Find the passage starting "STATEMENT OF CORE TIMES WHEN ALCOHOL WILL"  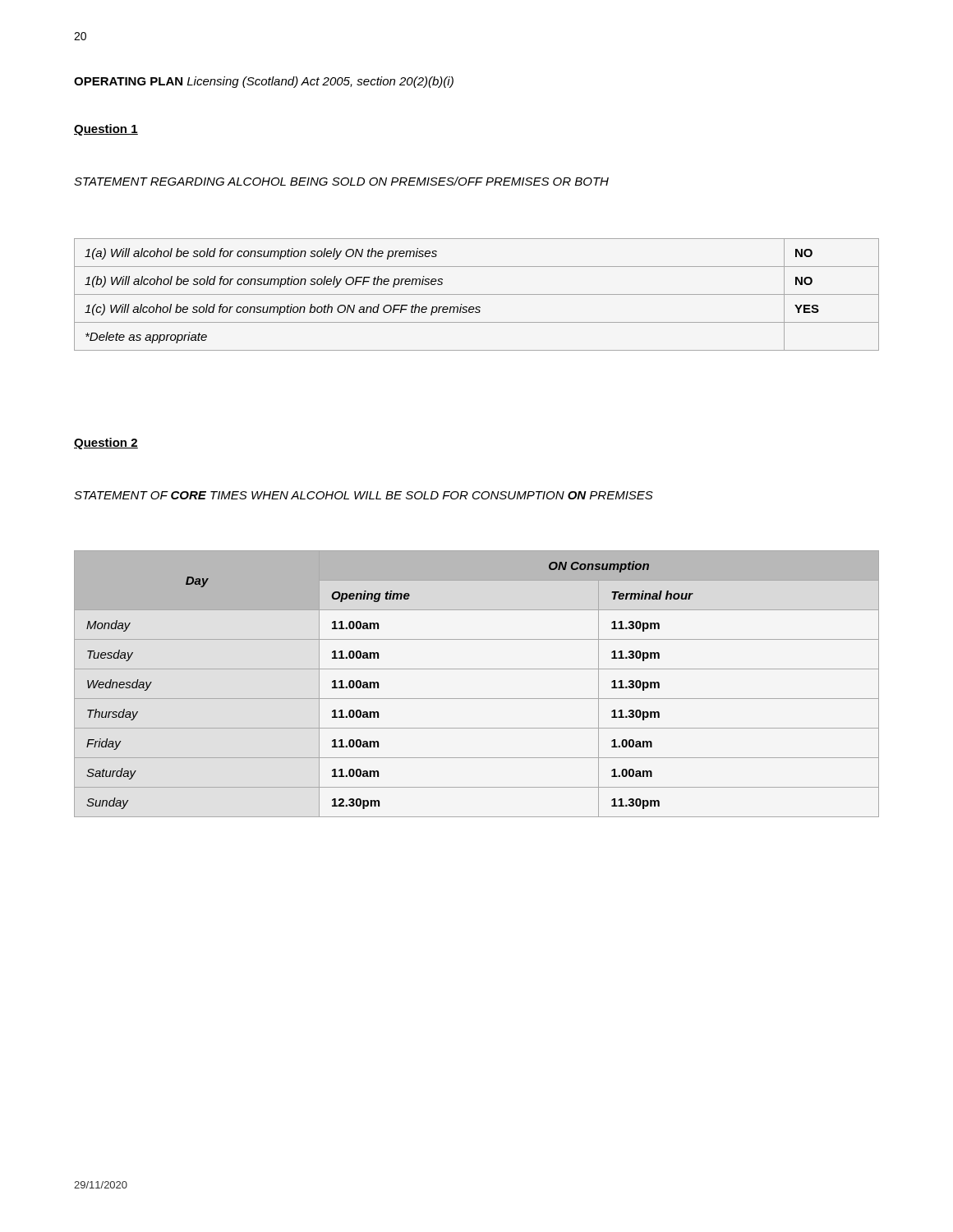pos(363,495)
